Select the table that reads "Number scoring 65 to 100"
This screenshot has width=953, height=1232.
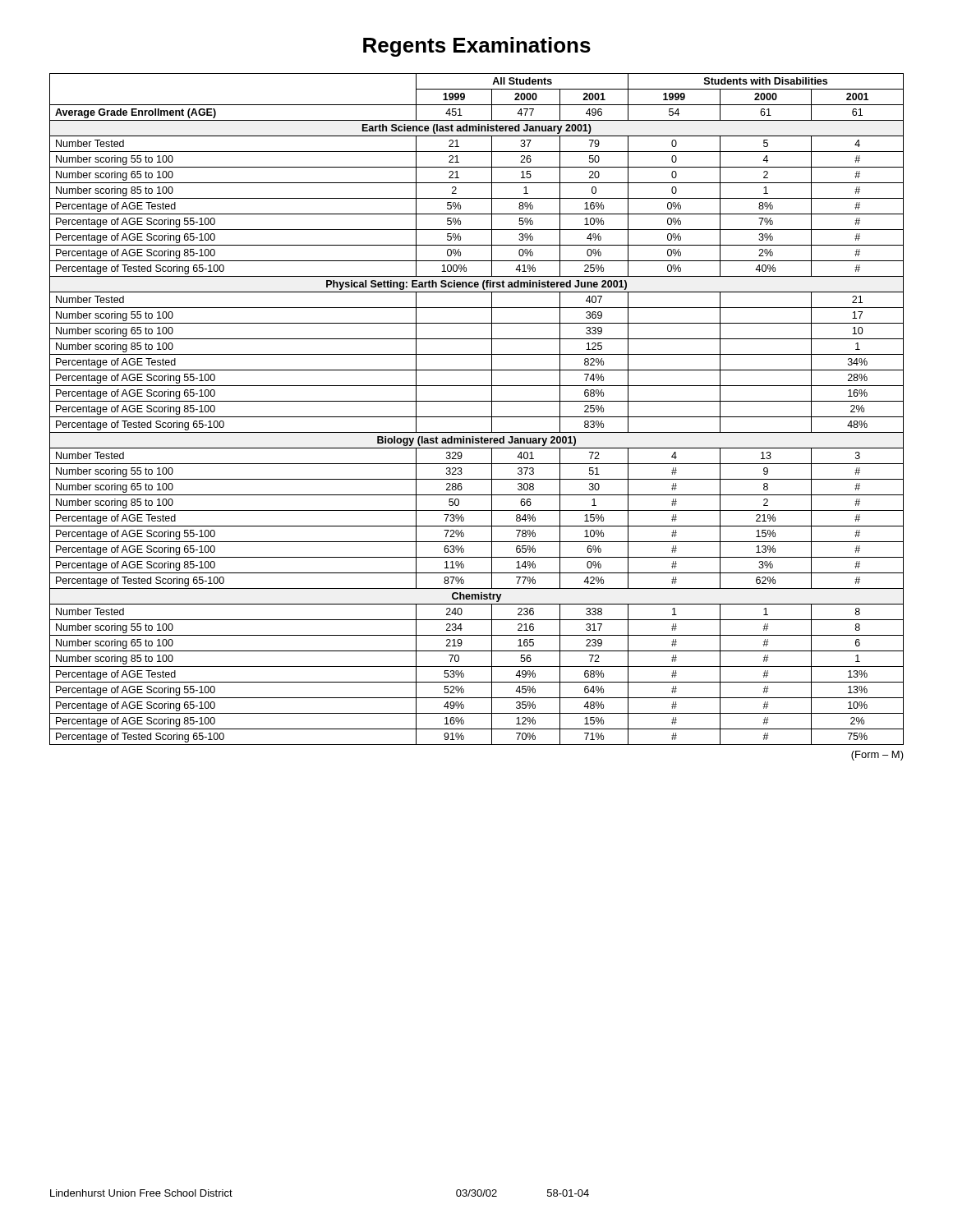[476, 409]
